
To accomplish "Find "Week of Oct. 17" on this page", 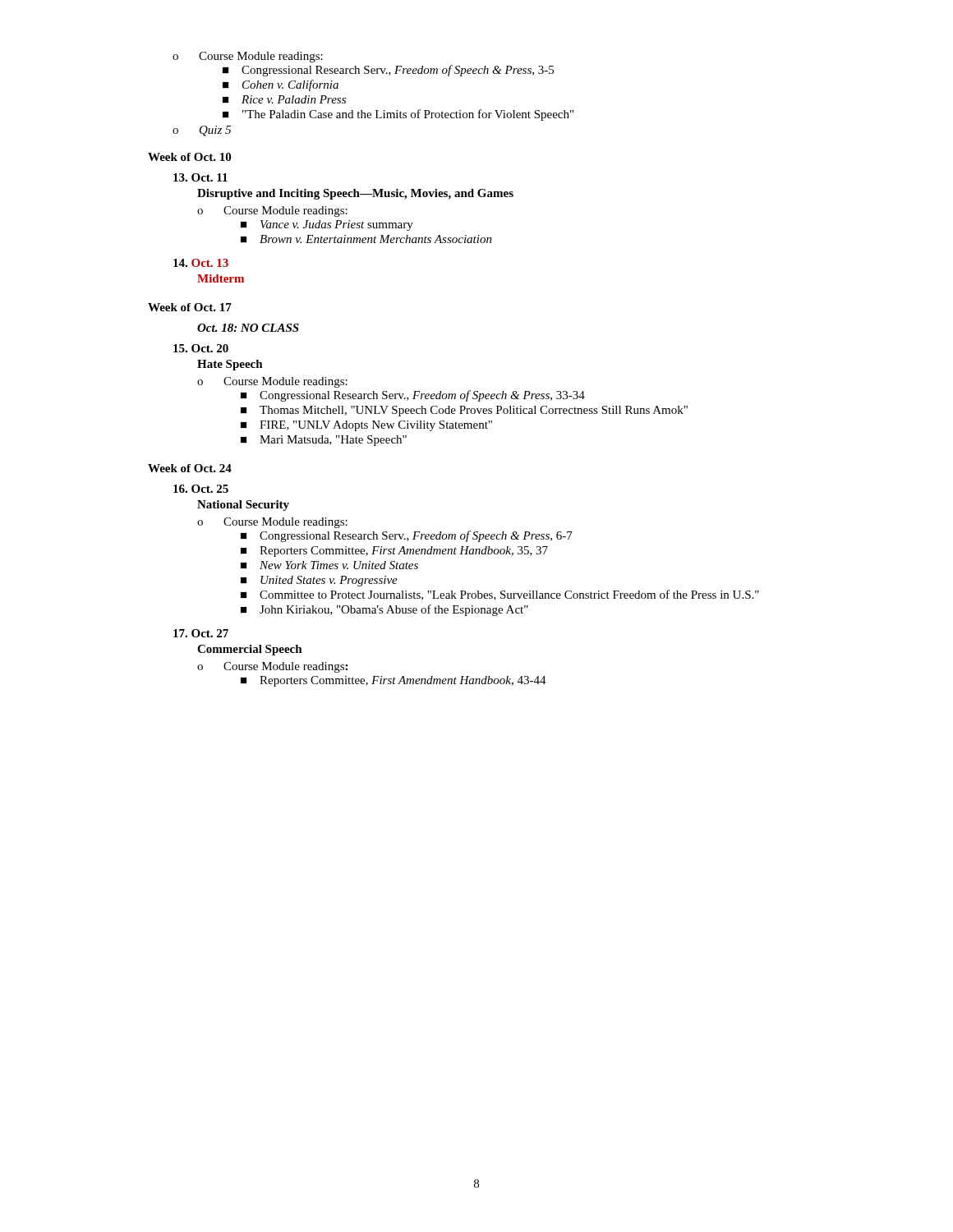I will tap(190, 307).
